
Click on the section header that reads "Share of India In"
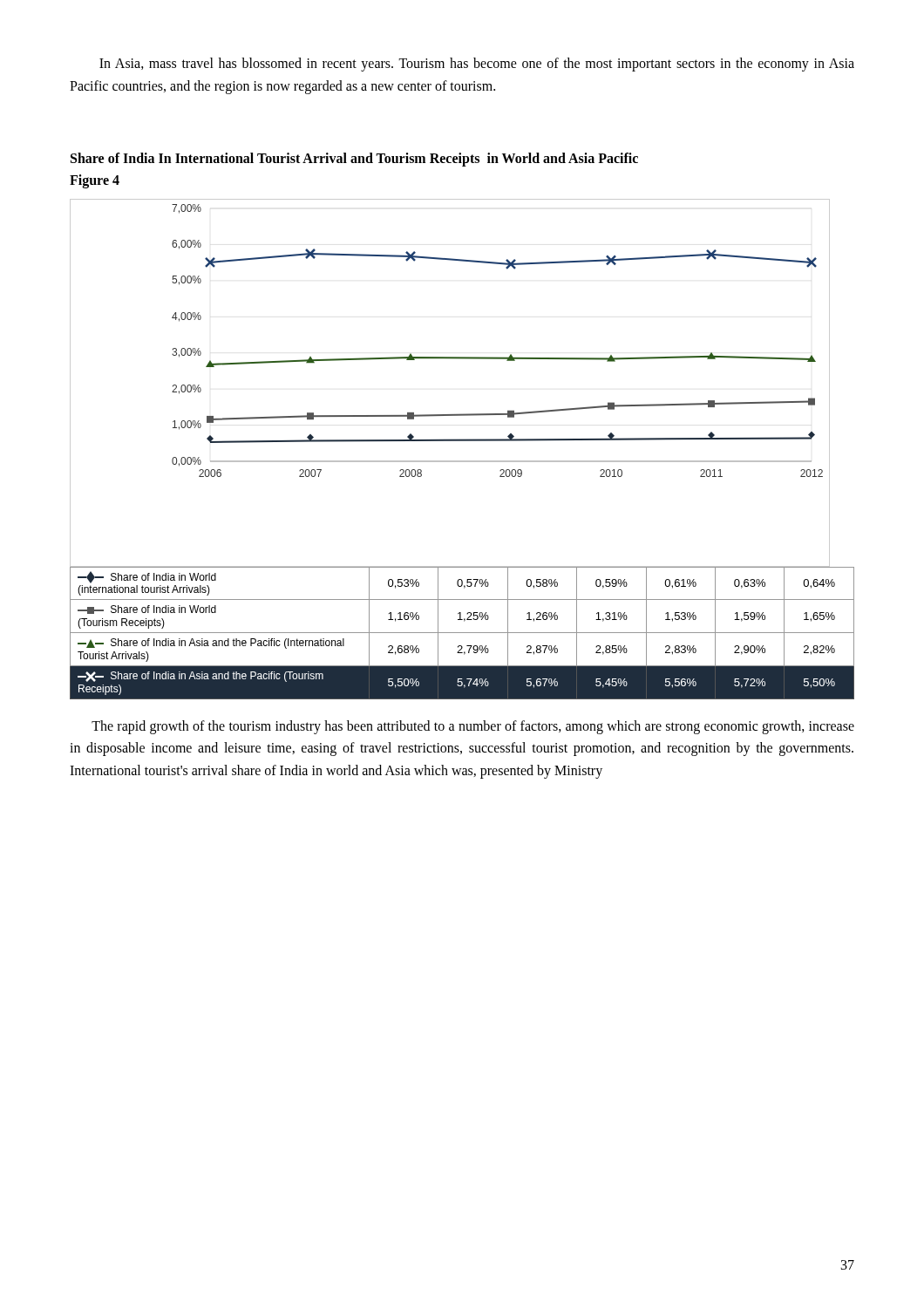click(354, 158)
